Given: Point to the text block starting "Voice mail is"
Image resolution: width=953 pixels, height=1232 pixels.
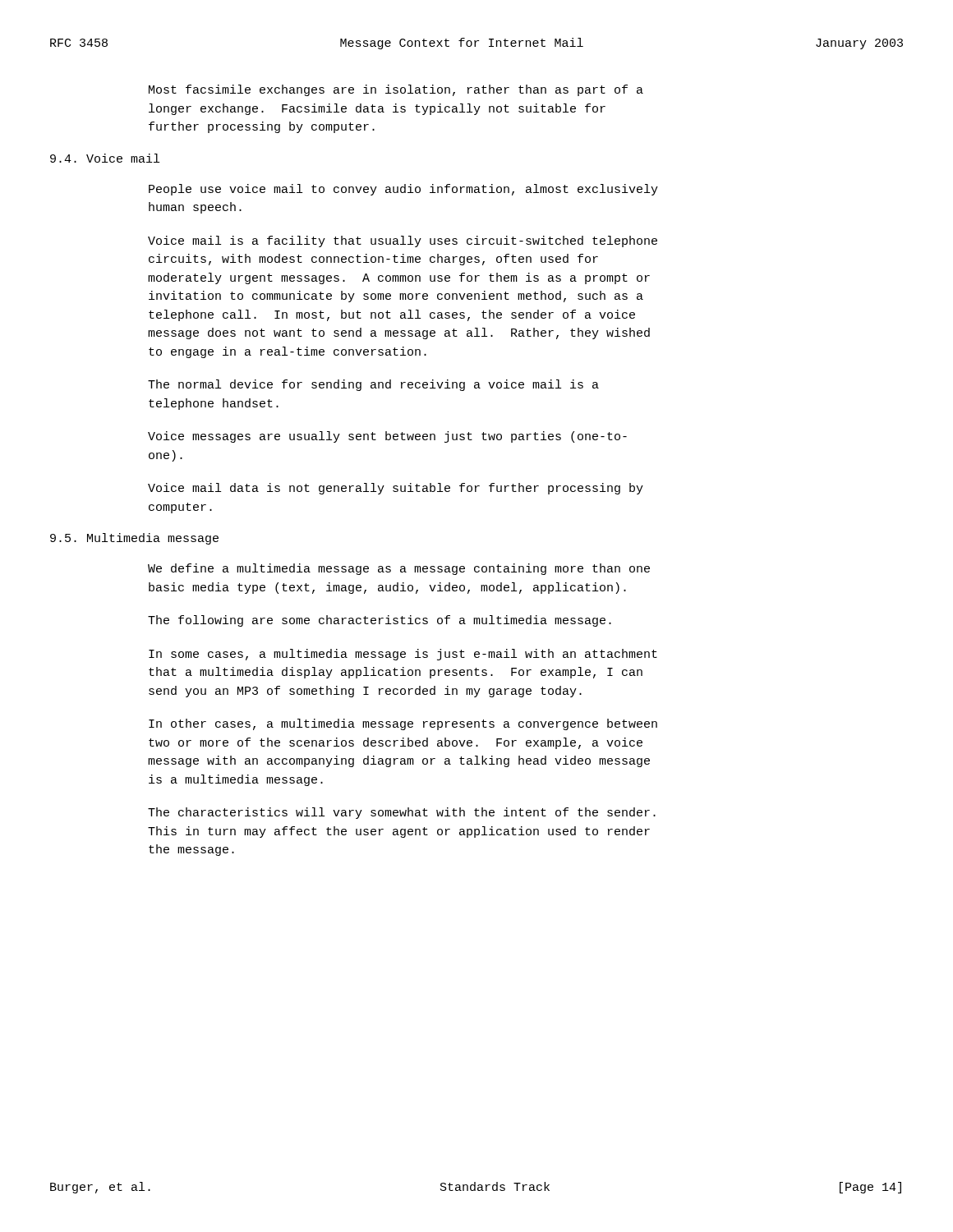Looking at the screenshot, I should coord(403,297).
